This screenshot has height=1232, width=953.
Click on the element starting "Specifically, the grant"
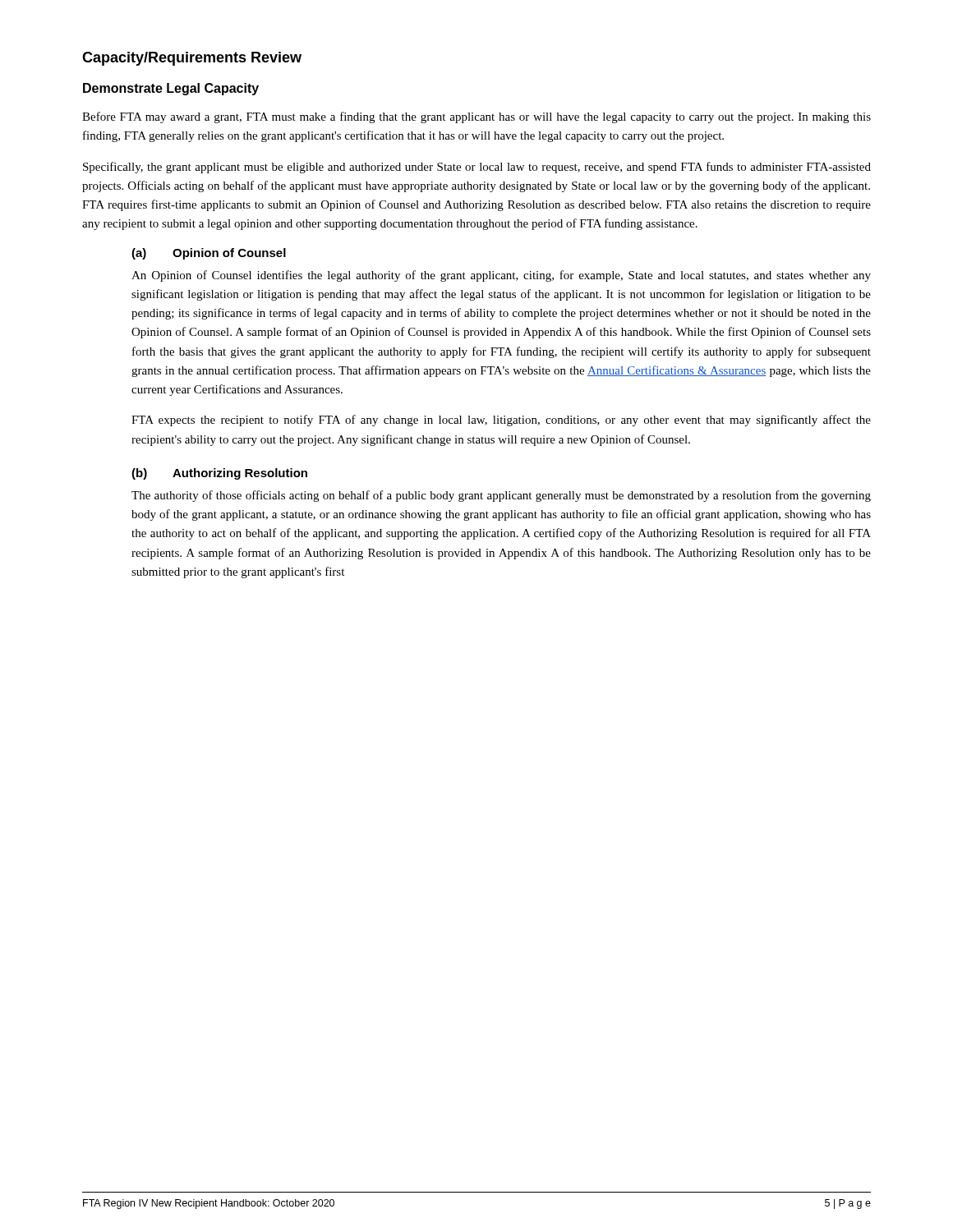click(476, 195)
